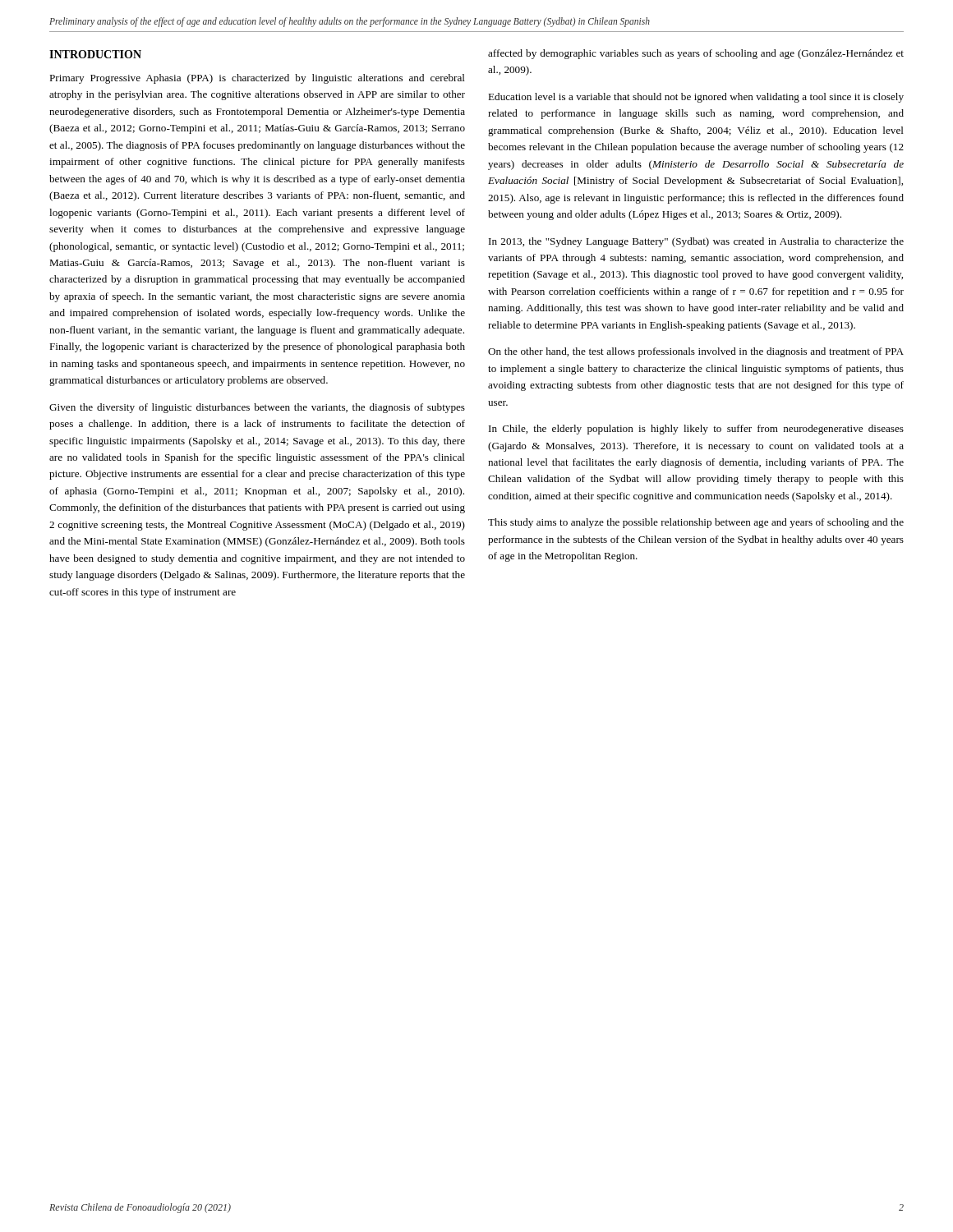
Task: Select the text block with the text "Education level is"
Action: click(x=696, y=155)
